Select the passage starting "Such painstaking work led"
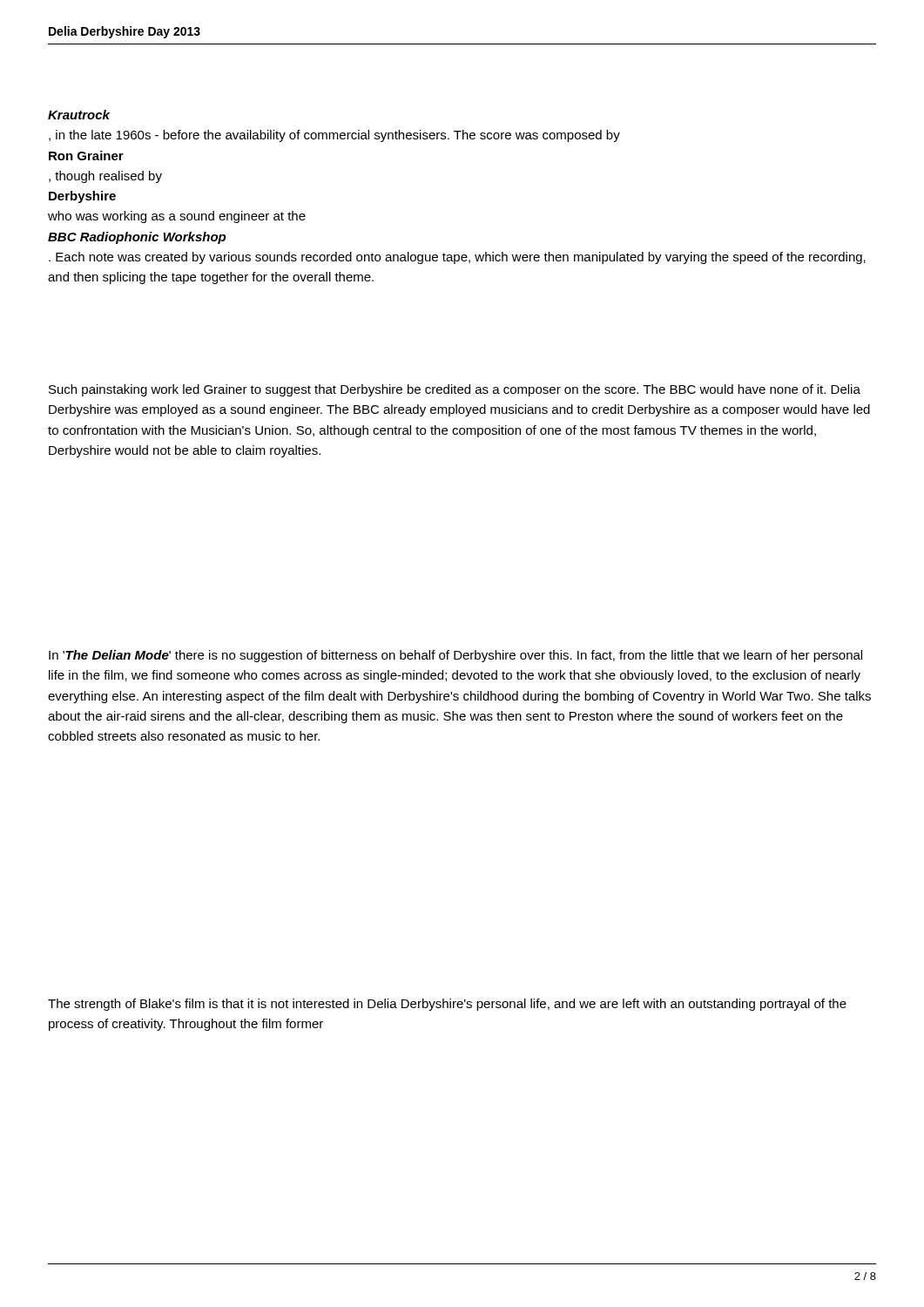This screenshot has width=924, height=1307. [x=459, y=419]
